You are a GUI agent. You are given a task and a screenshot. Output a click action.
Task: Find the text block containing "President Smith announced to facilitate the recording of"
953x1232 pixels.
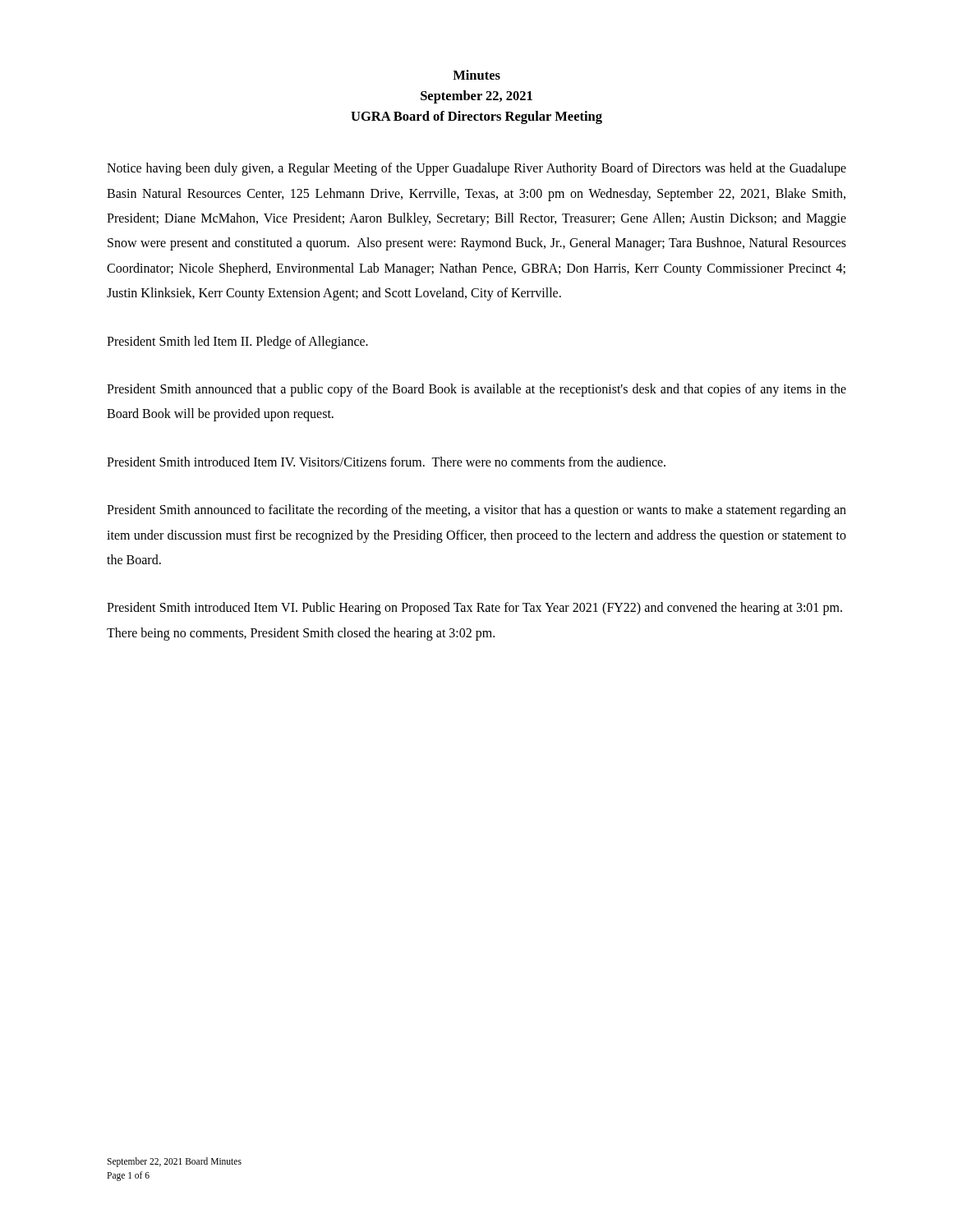click(x=476, y=535)
